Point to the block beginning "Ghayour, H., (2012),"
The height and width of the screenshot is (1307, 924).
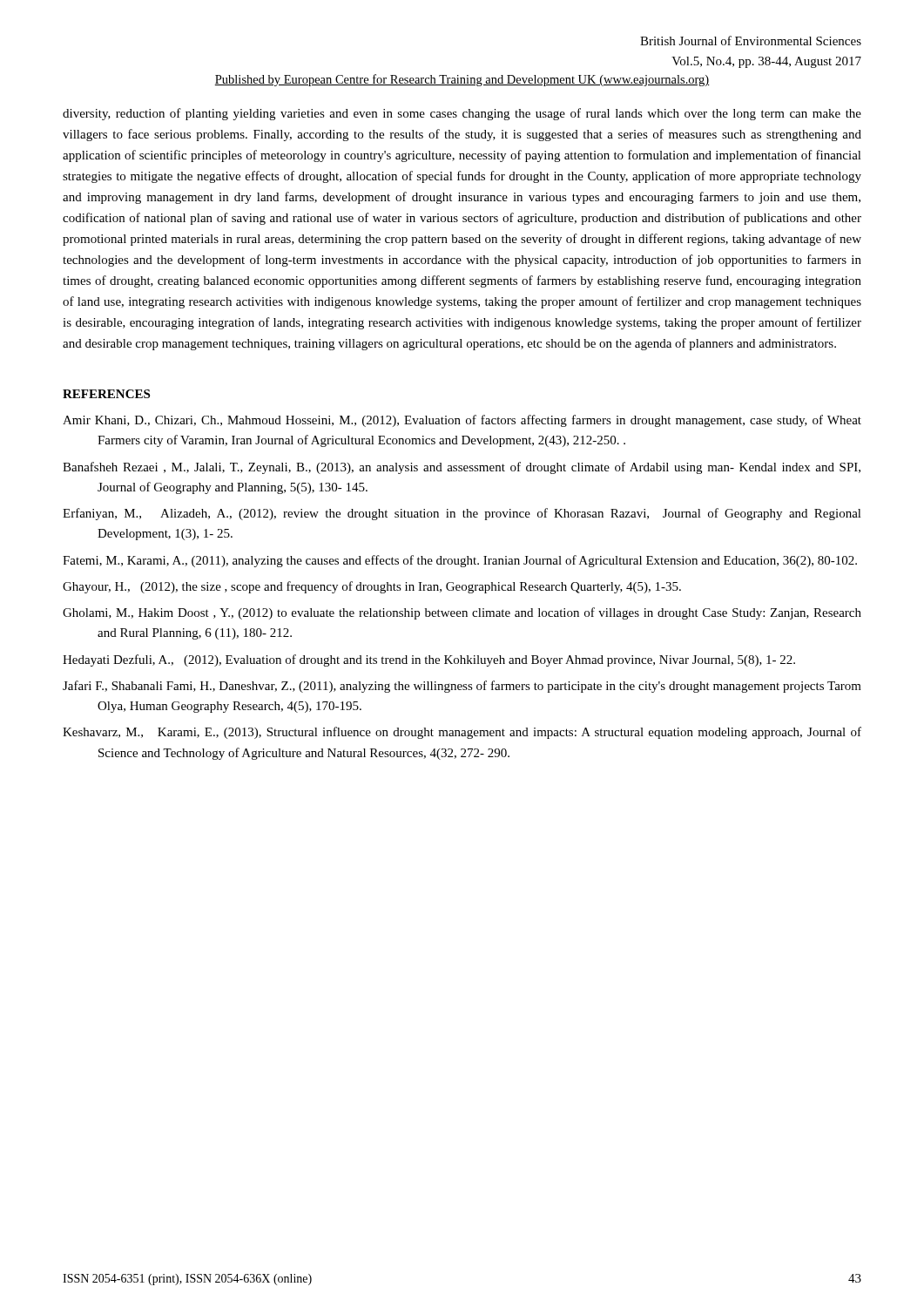click(372, 586)
